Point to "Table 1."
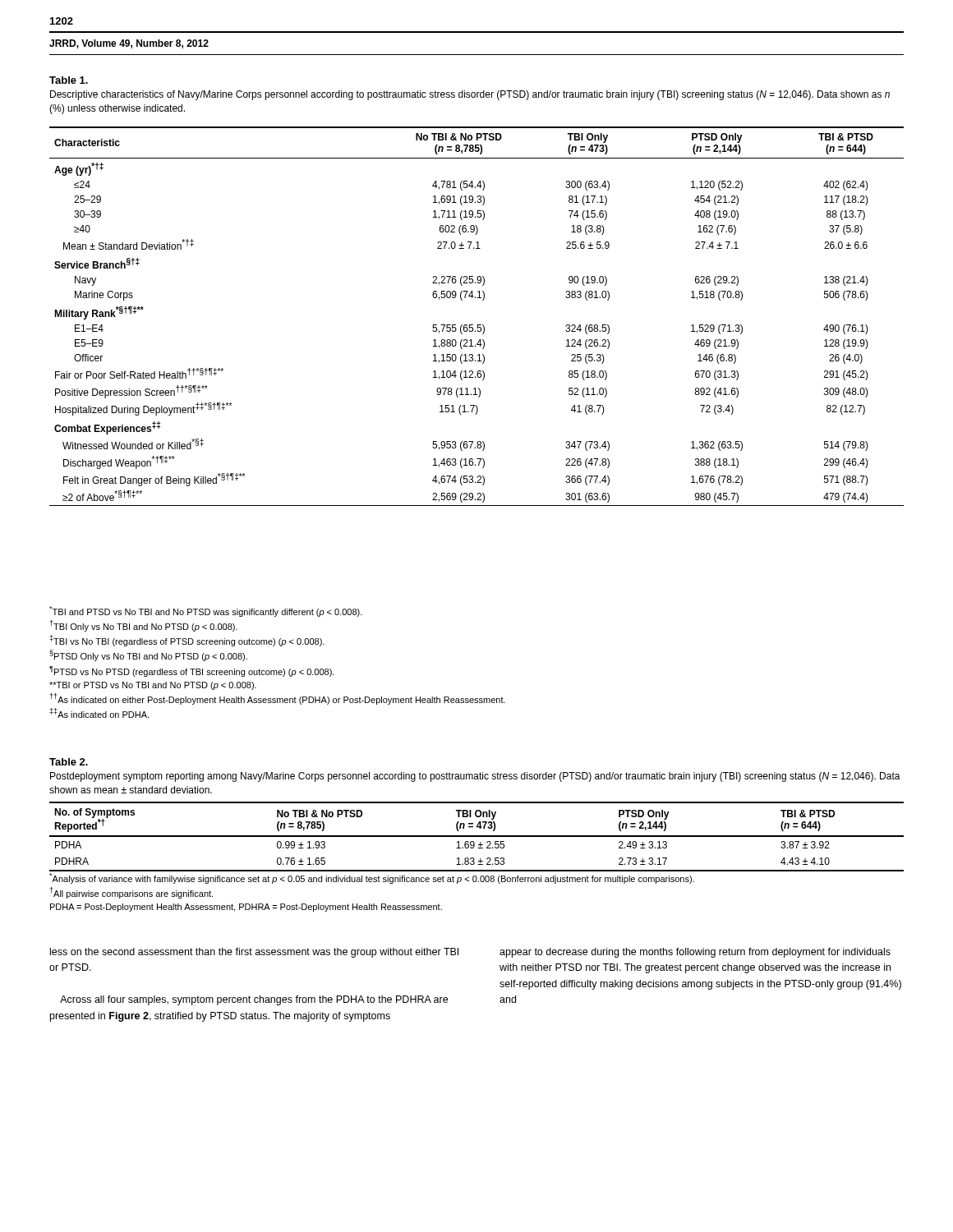This screenshot has height=1232, width=953. [x=69, y=80]
